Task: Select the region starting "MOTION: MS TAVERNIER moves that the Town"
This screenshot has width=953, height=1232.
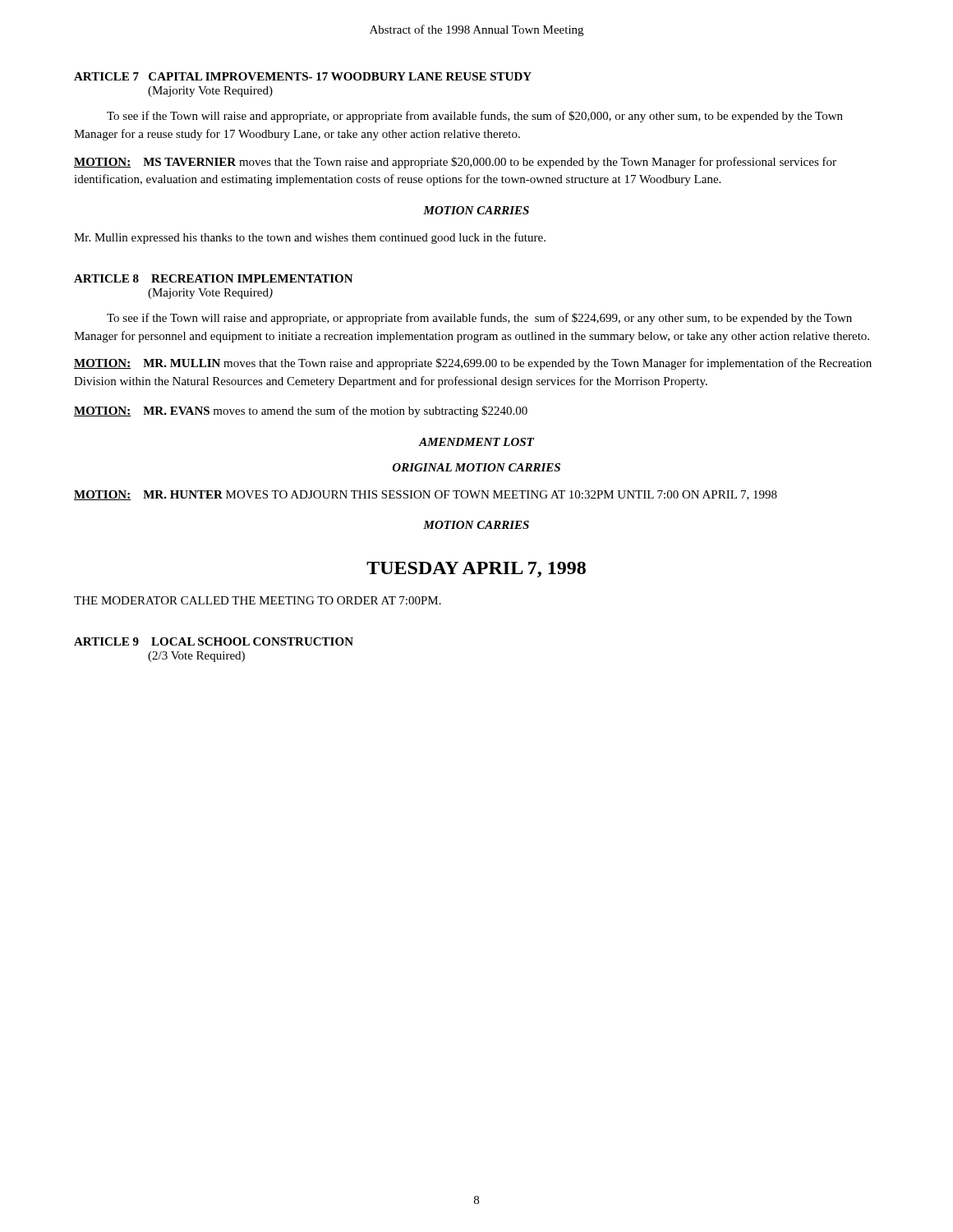Action: pos(455,170)
